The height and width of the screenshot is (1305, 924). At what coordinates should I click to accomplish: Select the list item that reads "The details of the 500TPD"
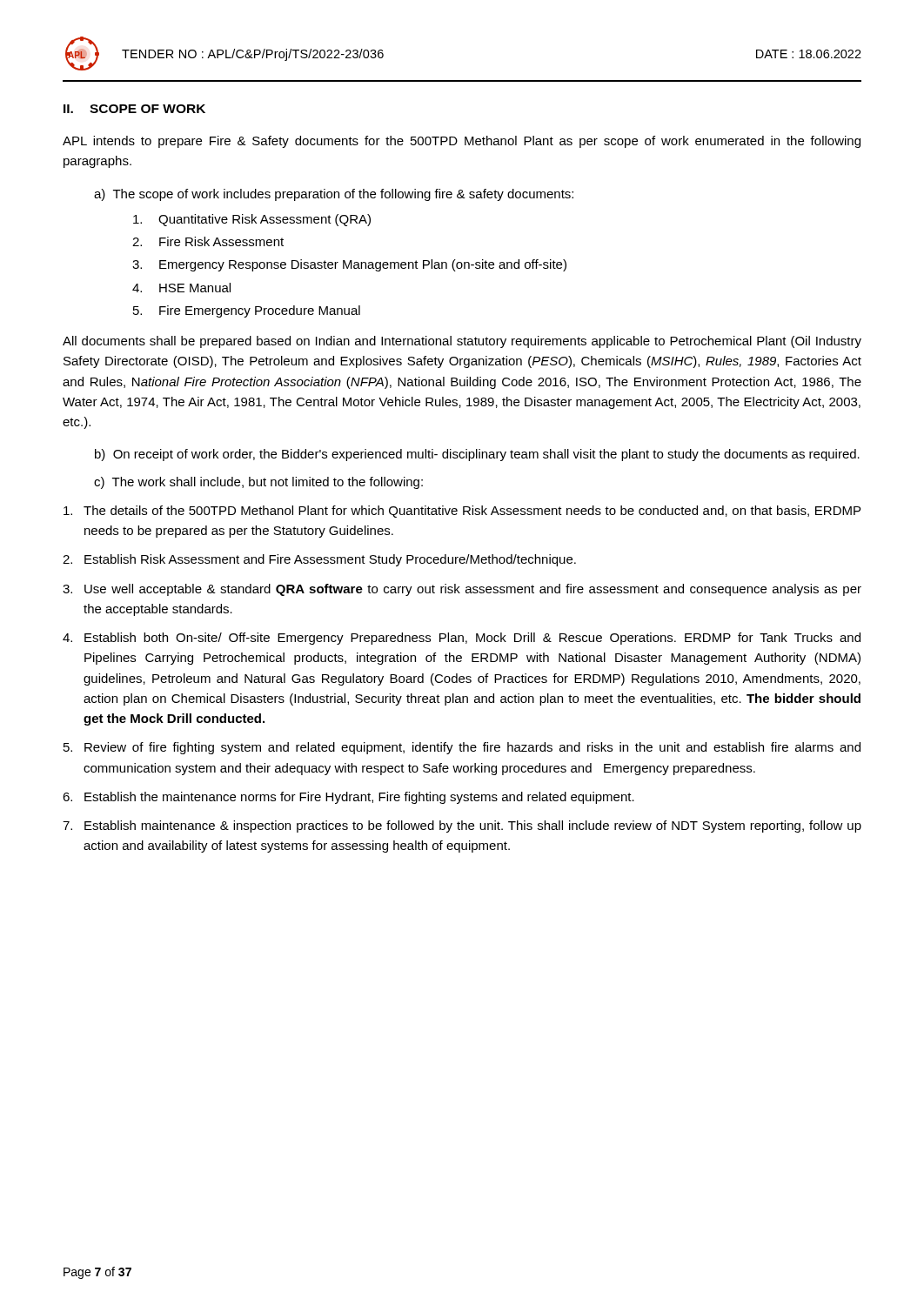(x=462, y=520)
